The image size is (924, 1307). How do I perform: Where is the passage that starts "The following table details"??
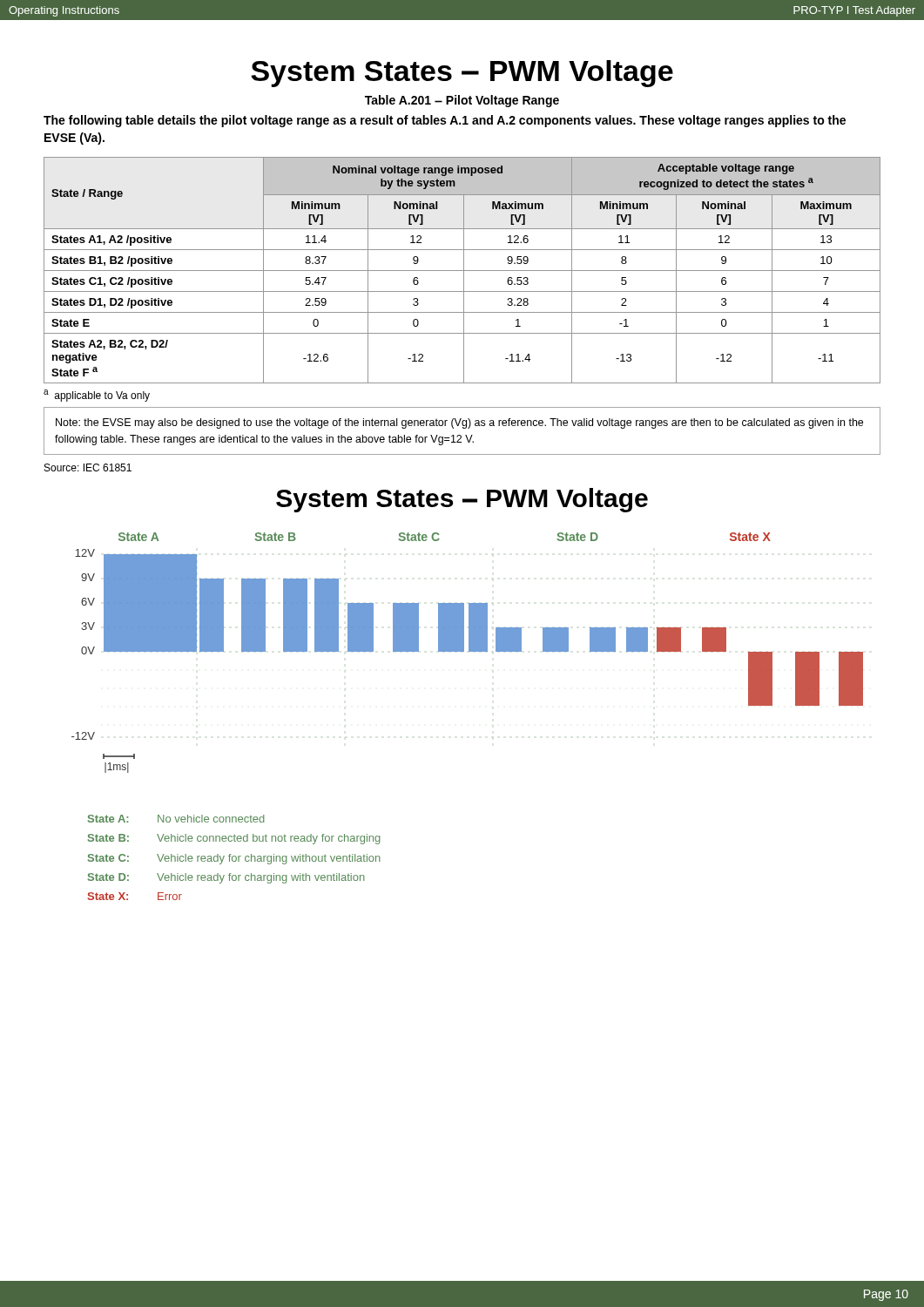pyautogui.click(x=445, y=129)
